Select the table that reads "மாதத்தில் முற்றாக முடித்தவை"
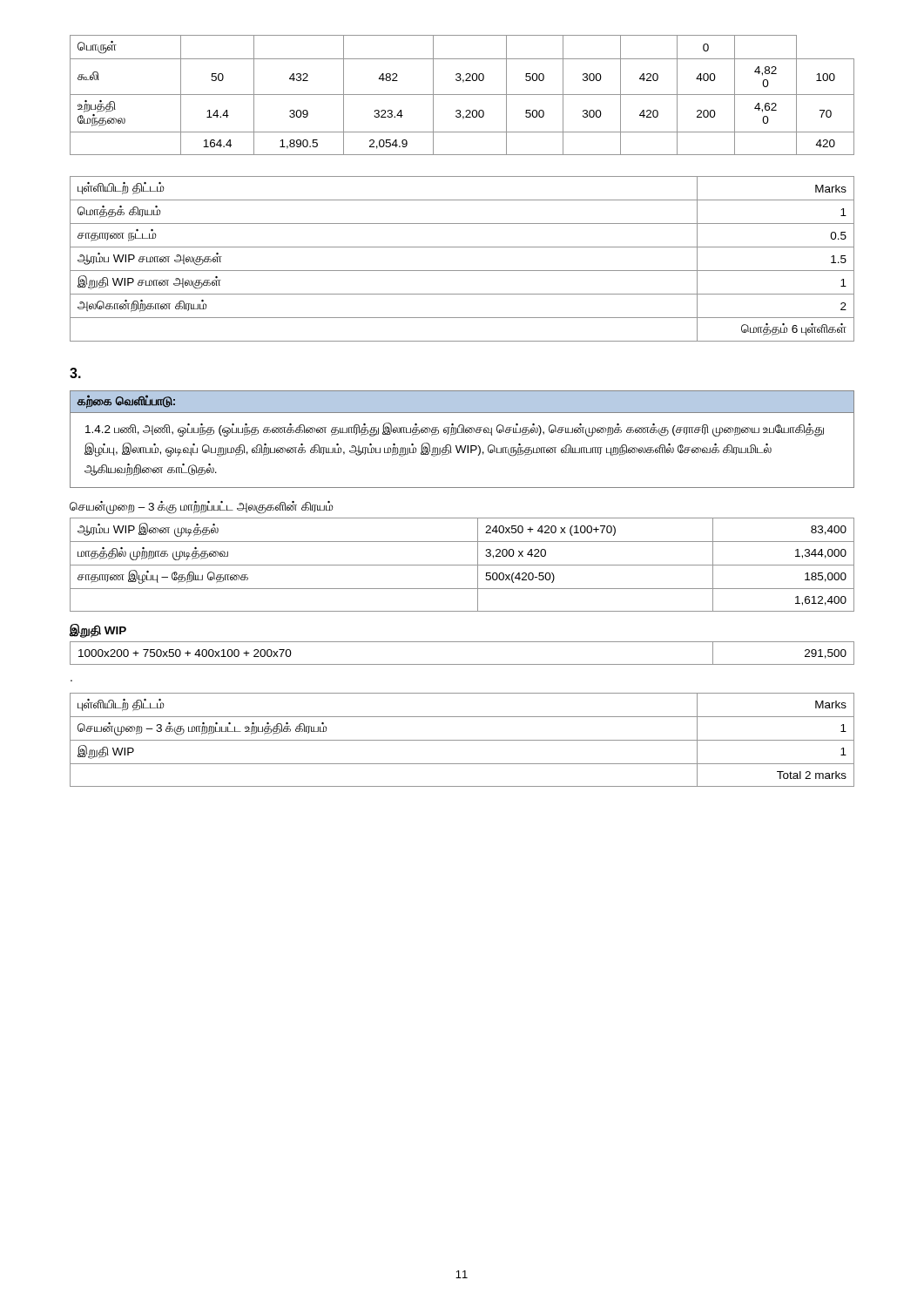The image size is (924, 1307). 462,564
